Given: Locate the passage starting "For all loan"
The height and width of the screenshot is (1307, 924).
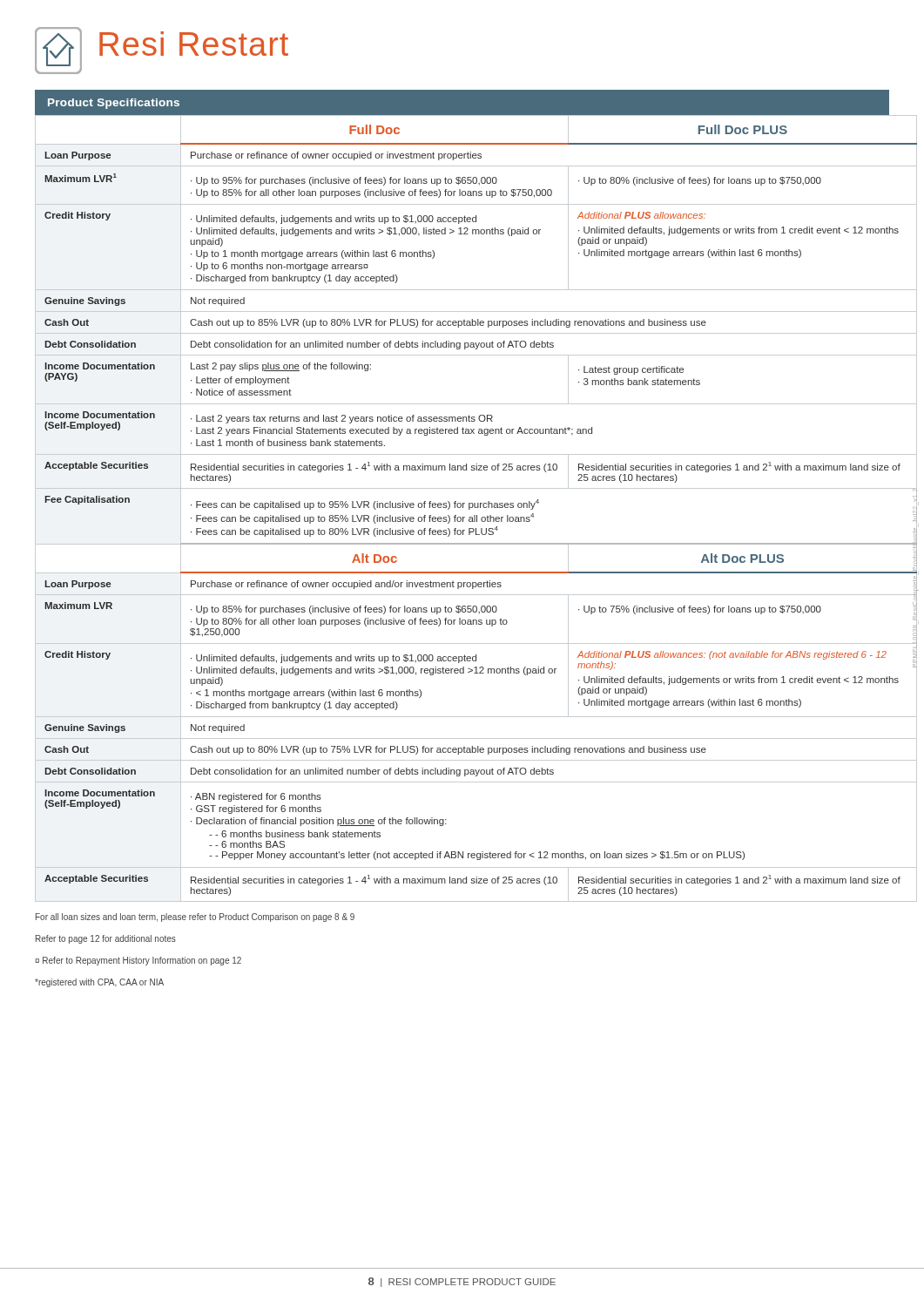Looking at the screenshot, I should pos(195,918).
